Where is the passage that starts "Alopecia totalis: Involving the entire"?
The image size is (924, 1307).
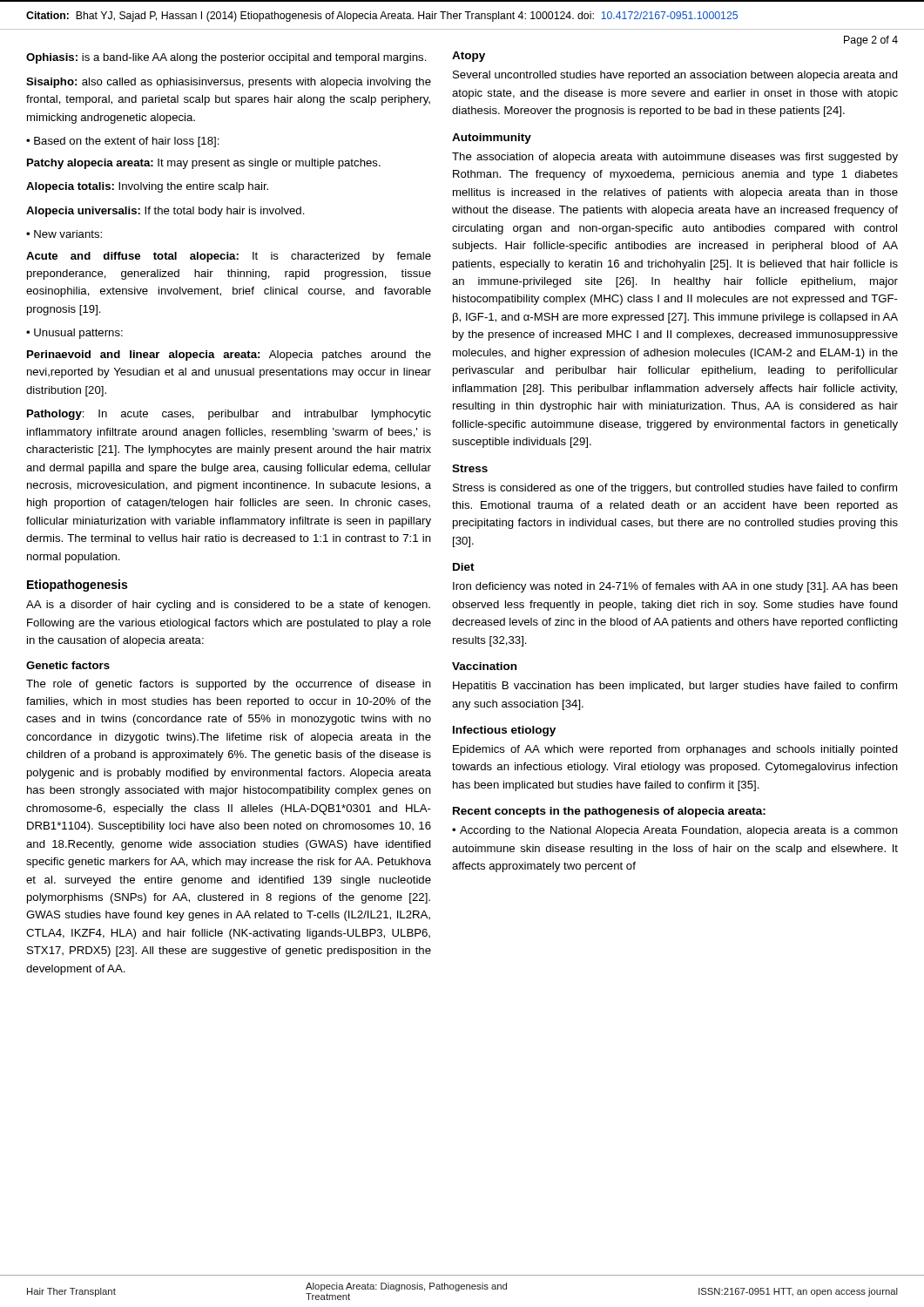[148, 186]
